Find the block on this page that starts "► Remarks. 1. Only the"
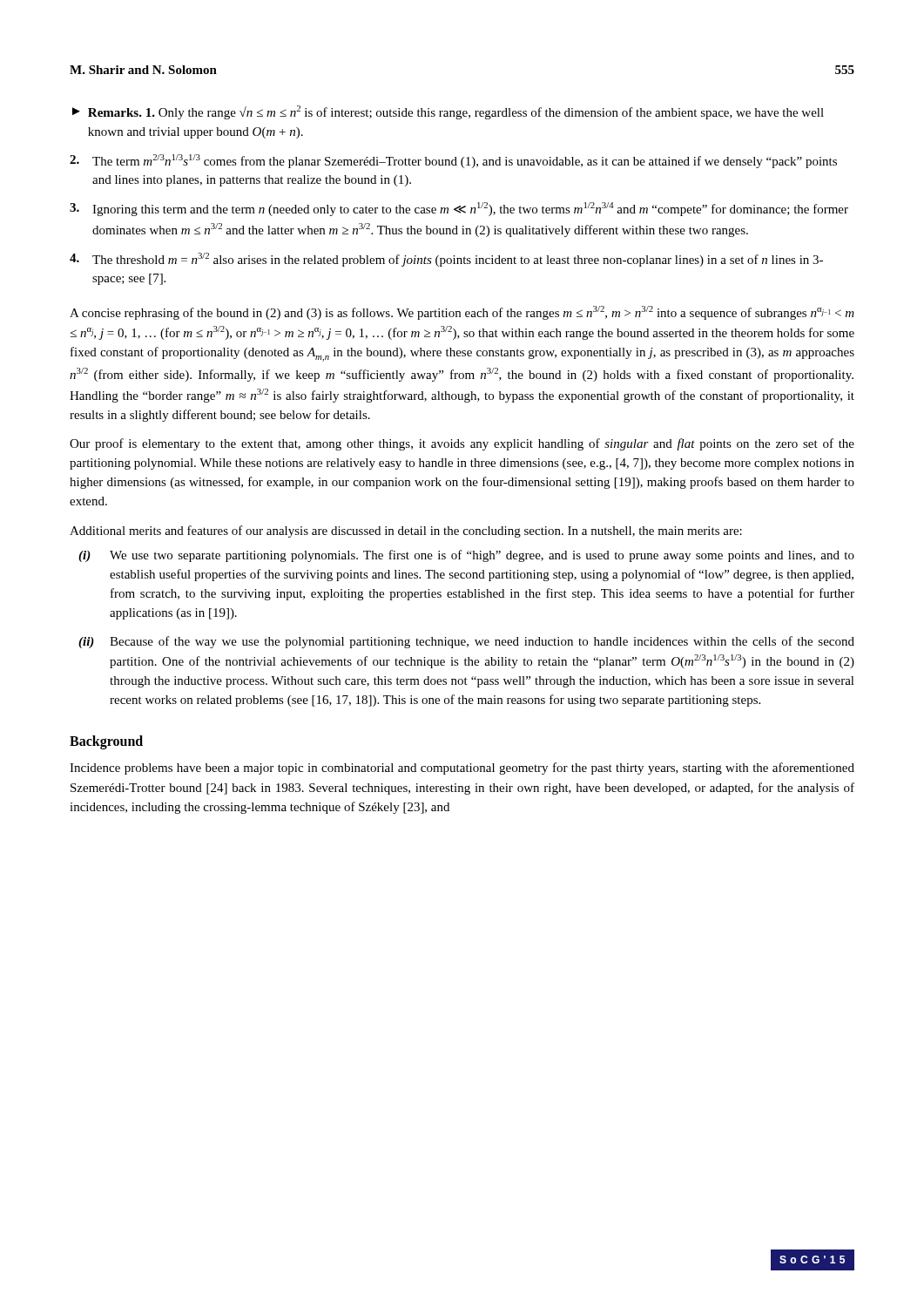Screen dimensions: 1307x924 462,122
